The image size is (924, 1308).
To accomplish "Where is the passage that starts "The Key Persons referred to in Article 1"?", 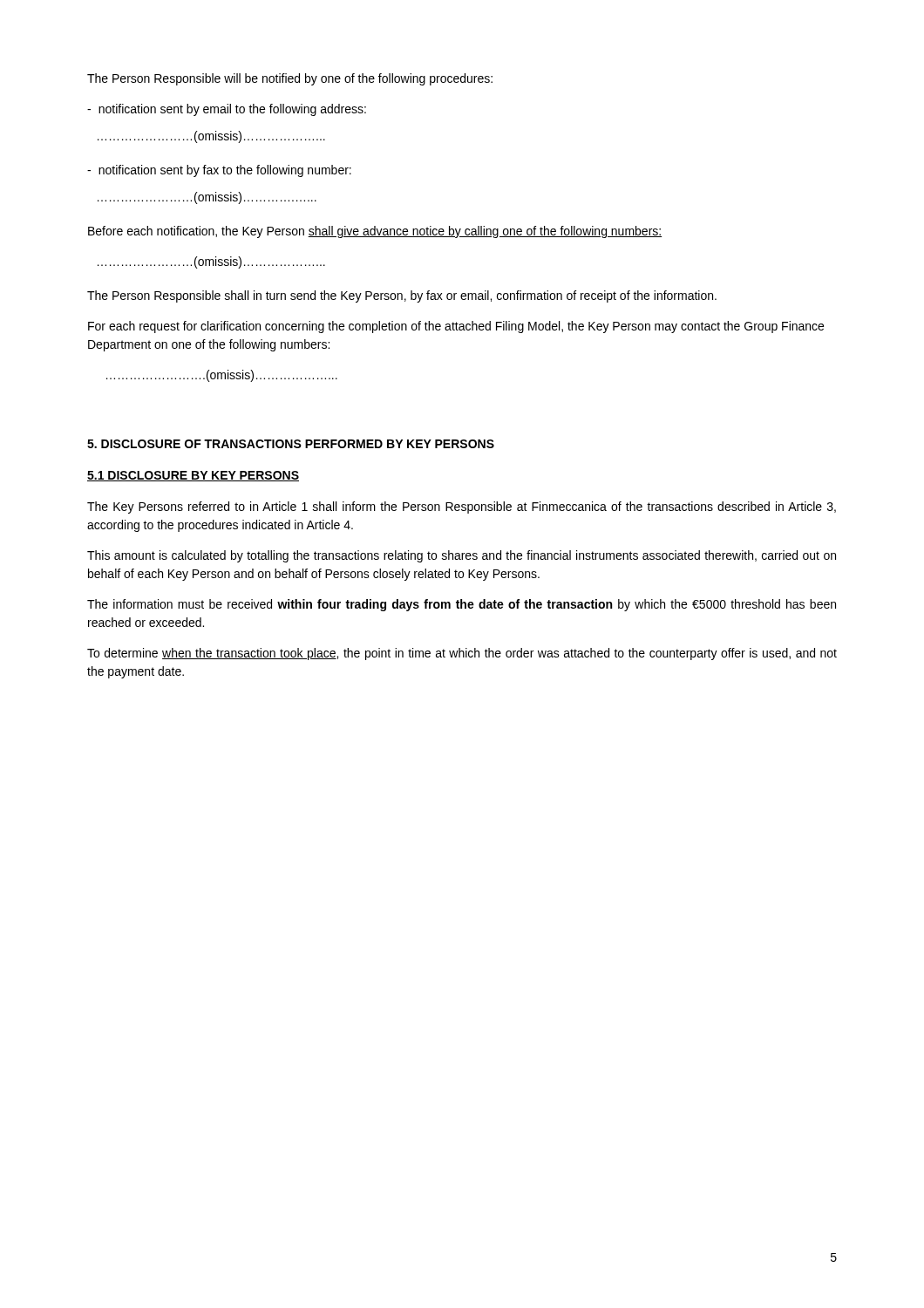I will (x=462, y=516).
